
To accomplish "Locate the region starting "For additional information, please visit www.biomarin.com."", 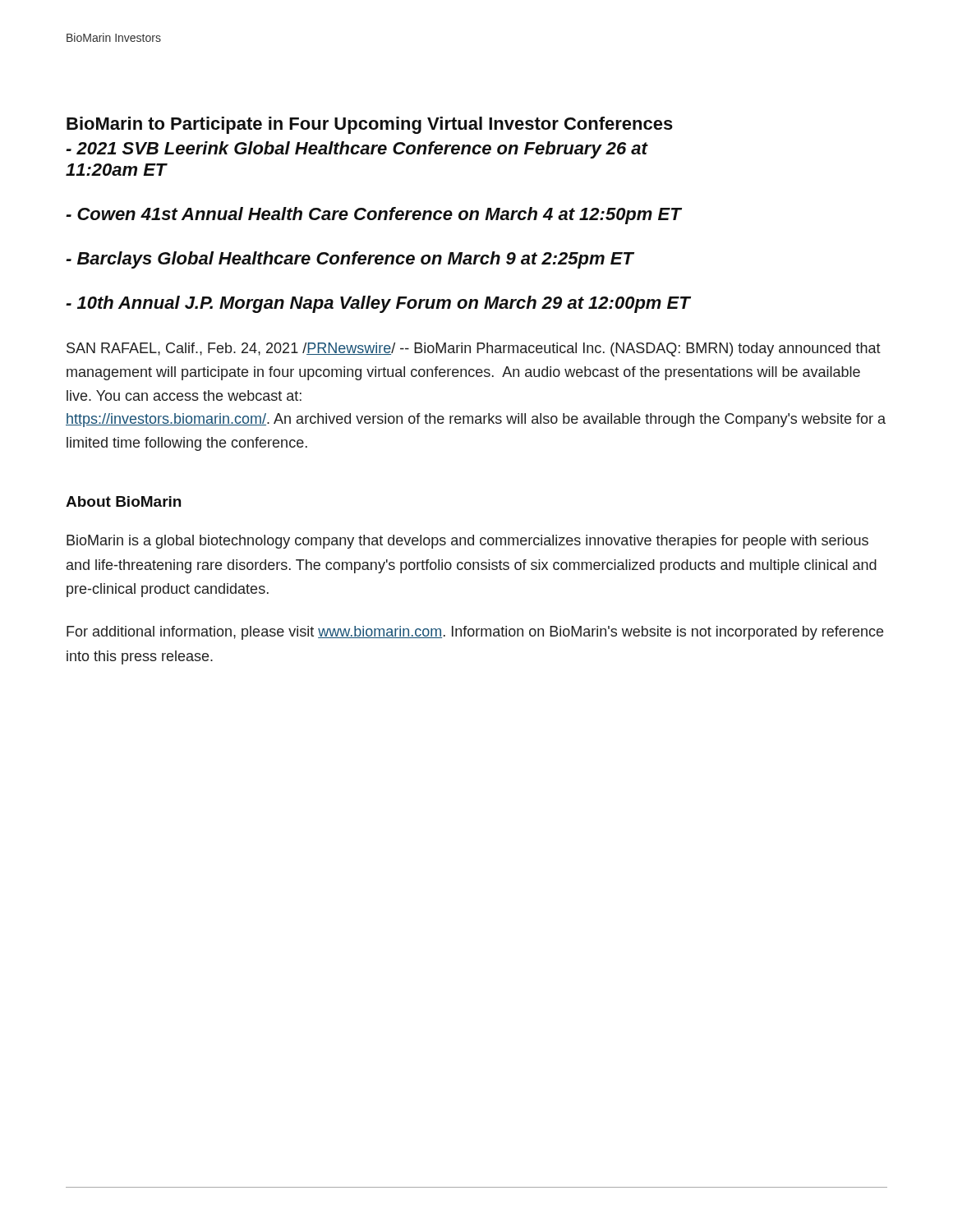I will click(x=475, y=644).
